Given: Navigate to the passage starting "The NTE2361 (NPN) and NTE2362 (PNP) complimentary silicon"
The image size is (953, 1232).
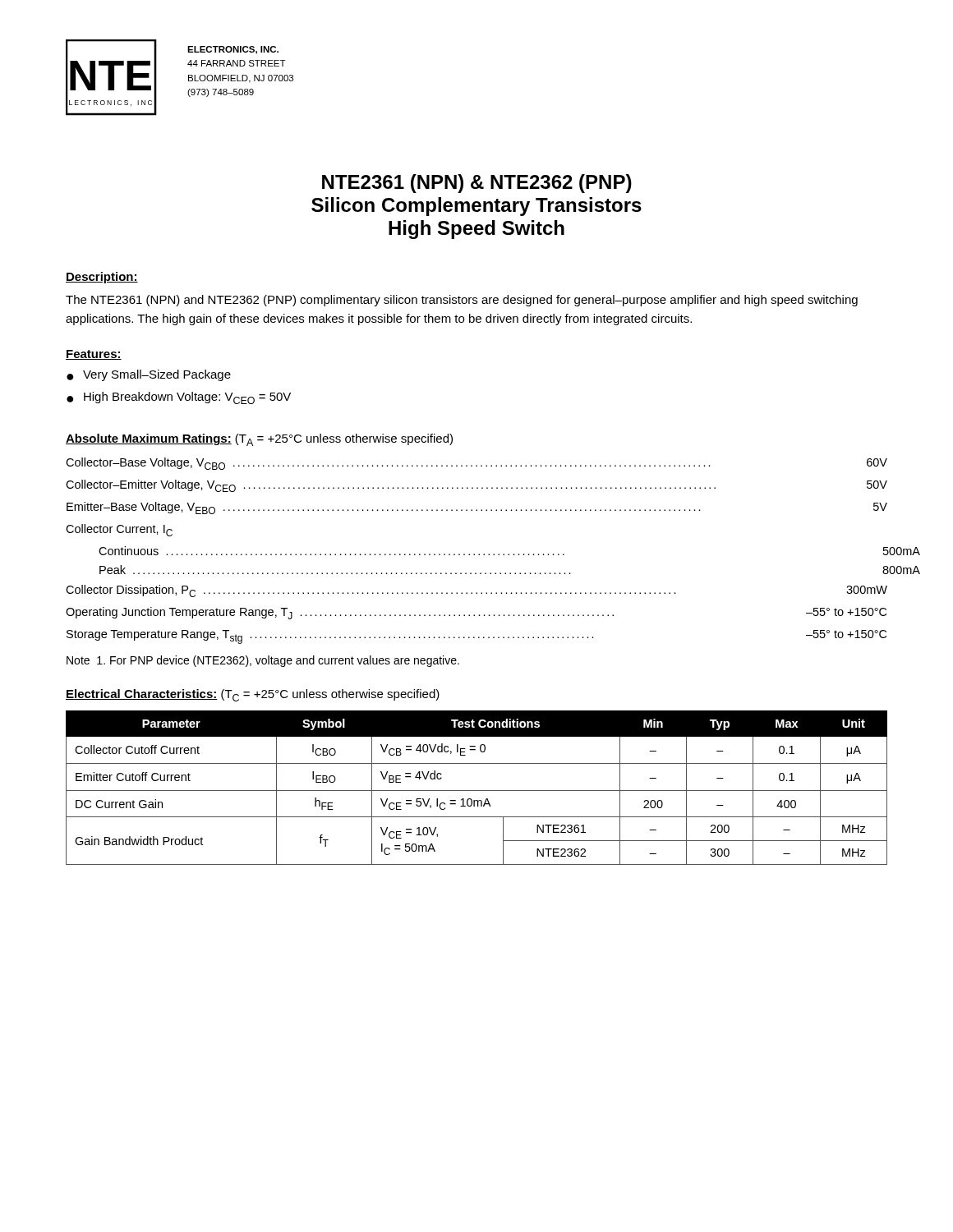Looking at the screenshot, I should [x=462, y=309].
